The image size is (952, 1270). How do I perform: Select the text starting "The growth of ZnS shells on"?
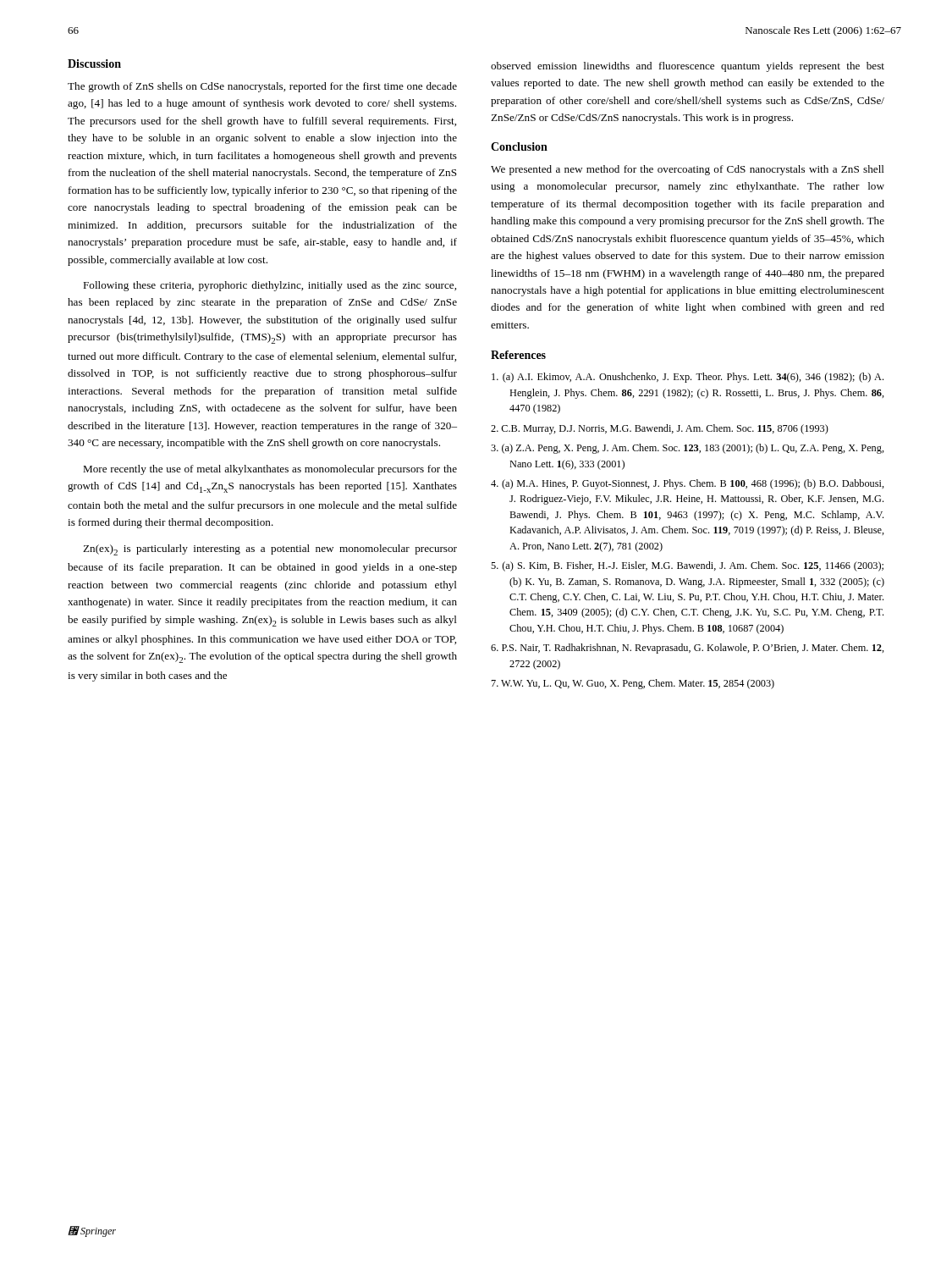click(262, 381)
